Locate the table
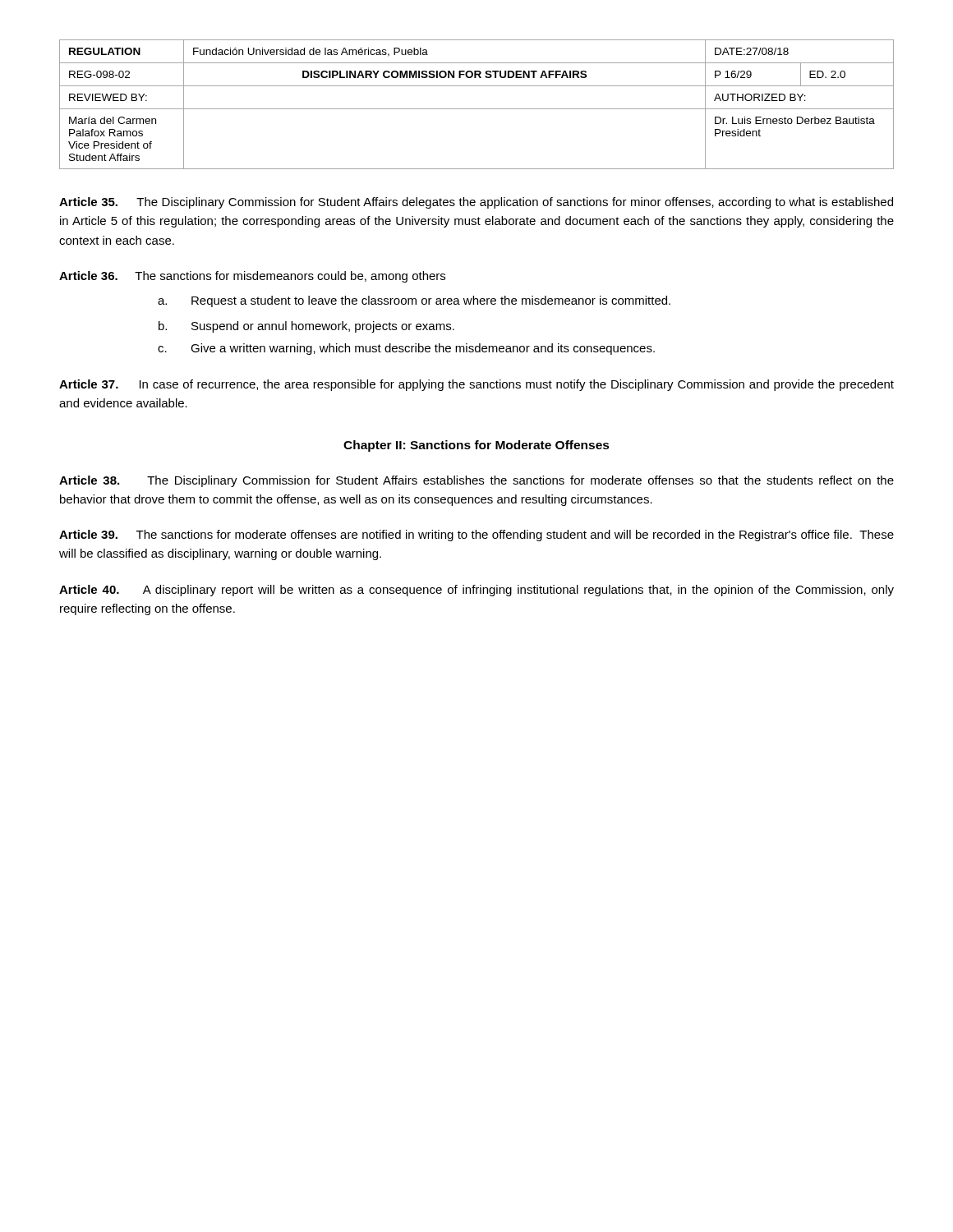The width and height of the screenshot is (953, 1232). coord(476,104)
